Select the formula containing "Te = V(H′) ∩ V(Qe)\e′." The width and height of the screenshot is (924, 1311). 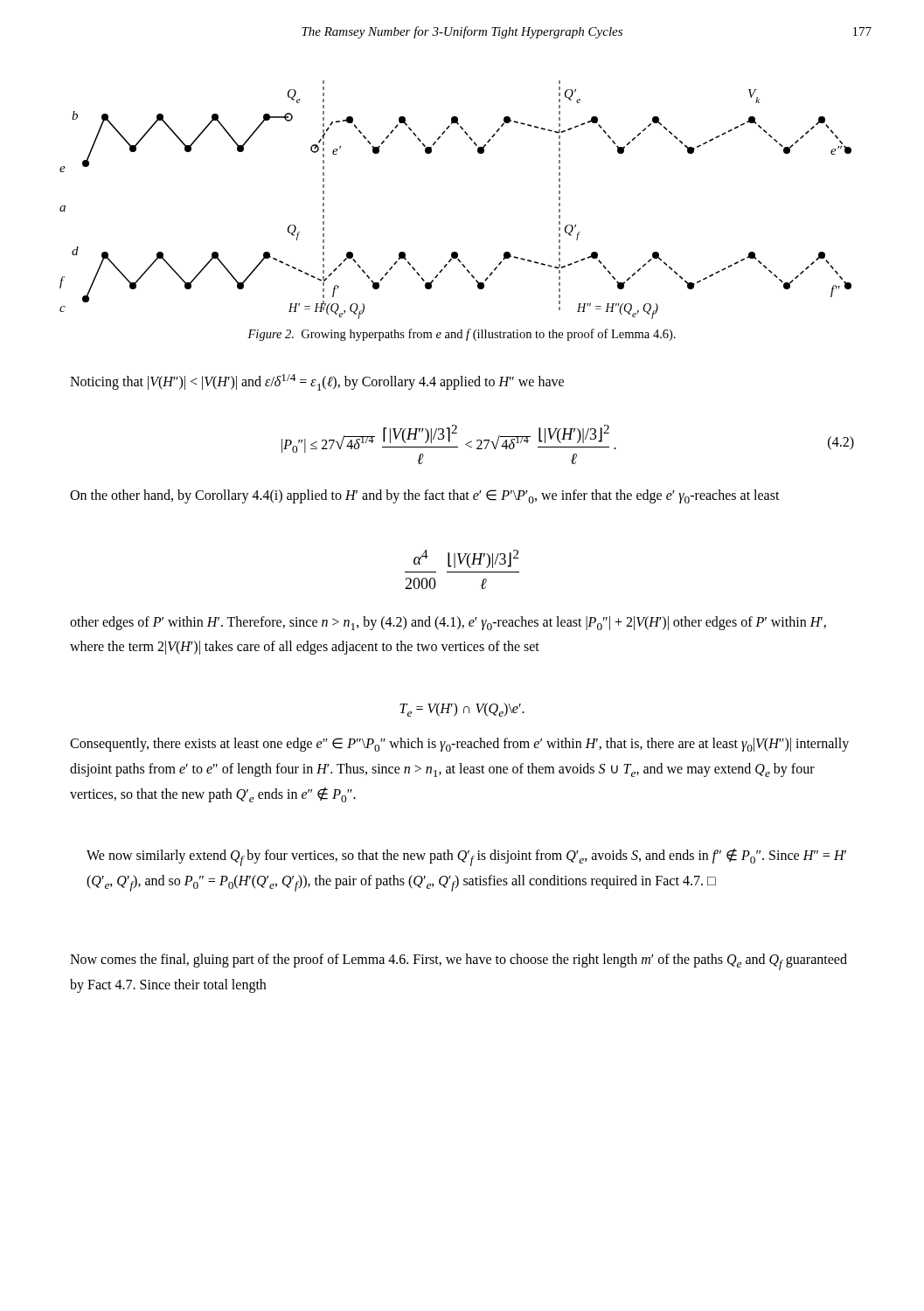(x=462, y=710)
